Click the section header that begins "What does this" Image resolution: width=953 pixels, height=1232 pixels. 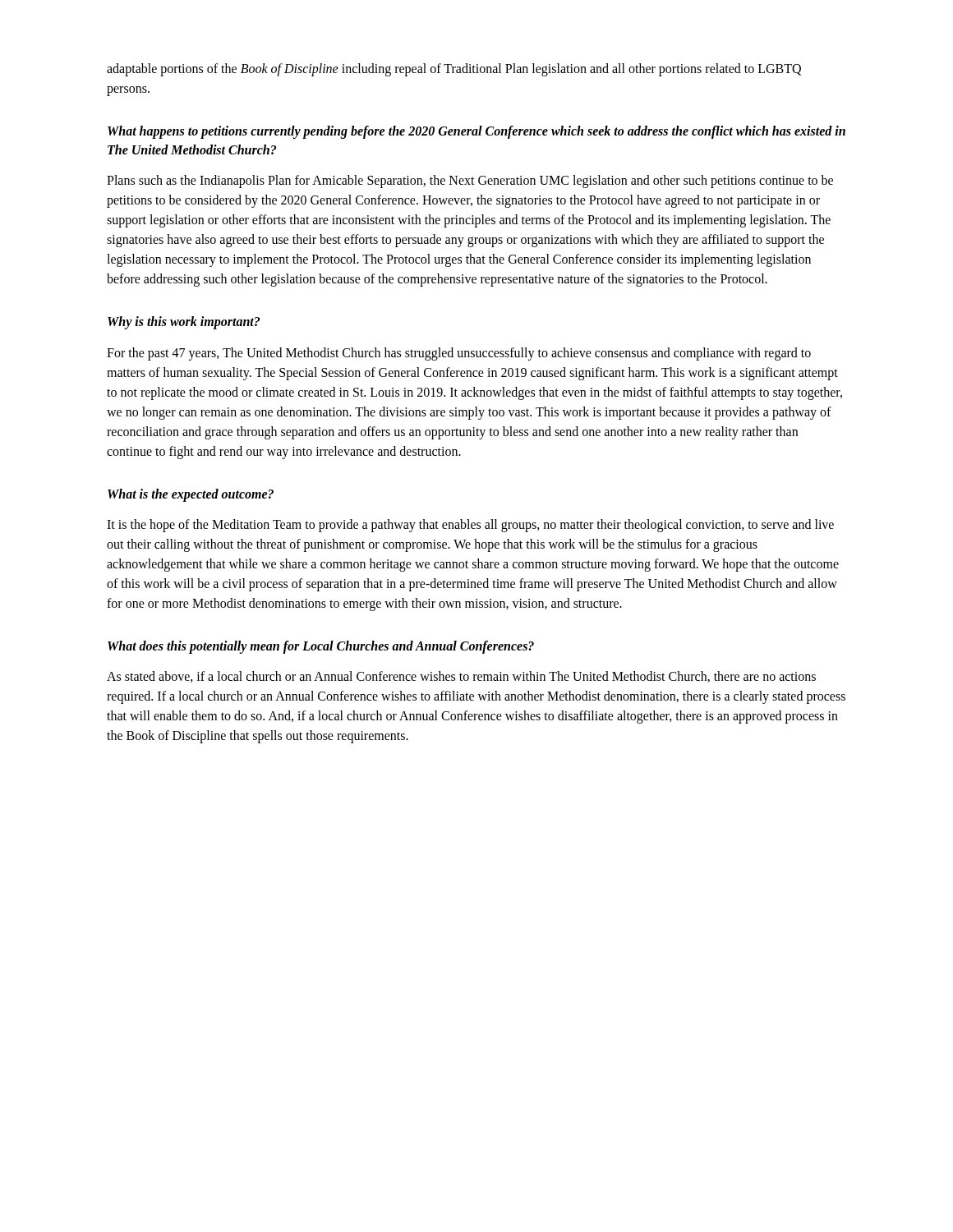coord(321,646)
